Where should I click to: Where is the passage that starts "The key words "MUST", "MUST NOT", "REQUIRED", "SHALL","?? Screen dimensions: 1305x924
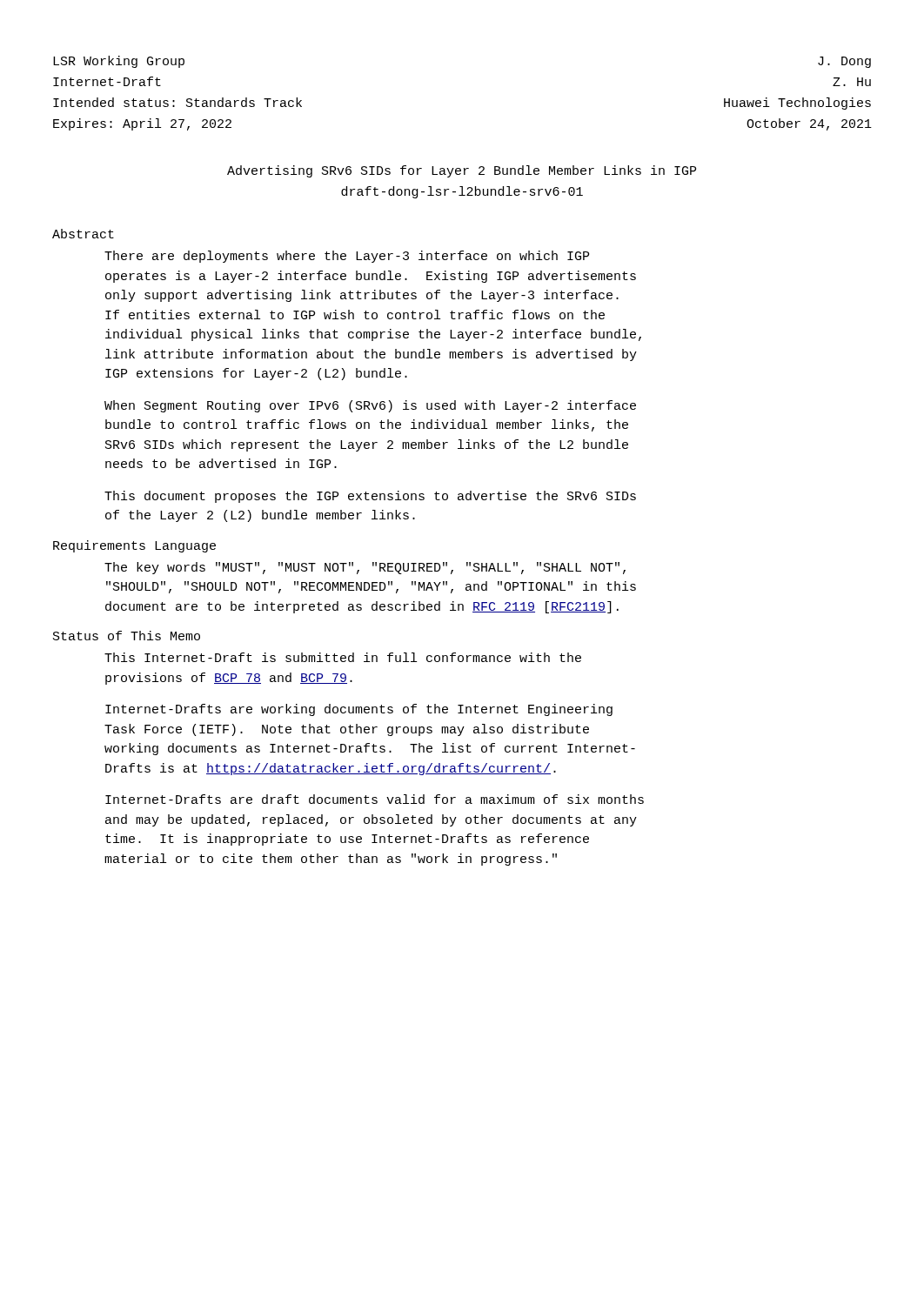371,588
